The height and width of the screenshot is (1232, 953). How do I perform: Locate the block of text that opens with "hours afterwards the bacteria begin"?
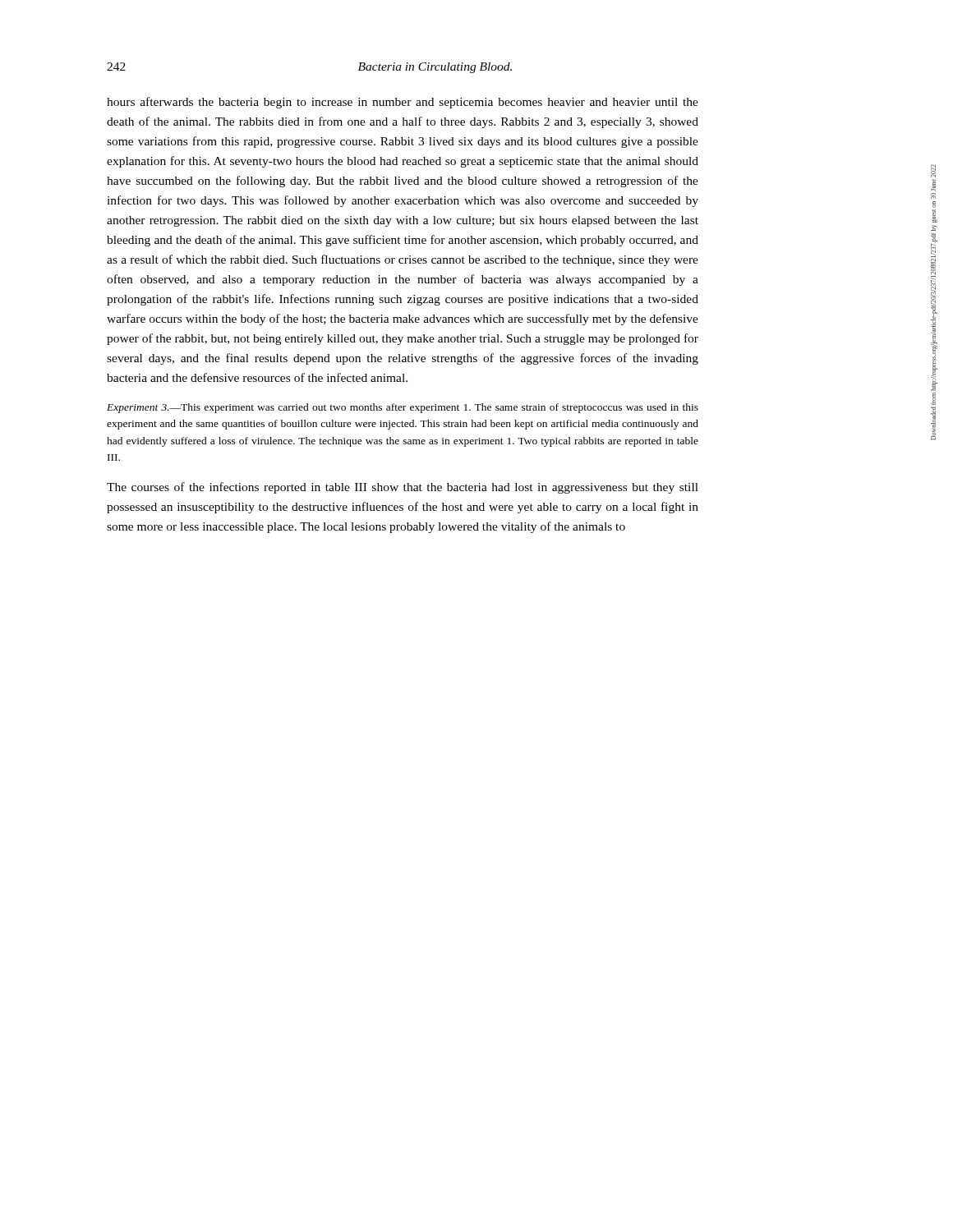[x=403, y=240]
